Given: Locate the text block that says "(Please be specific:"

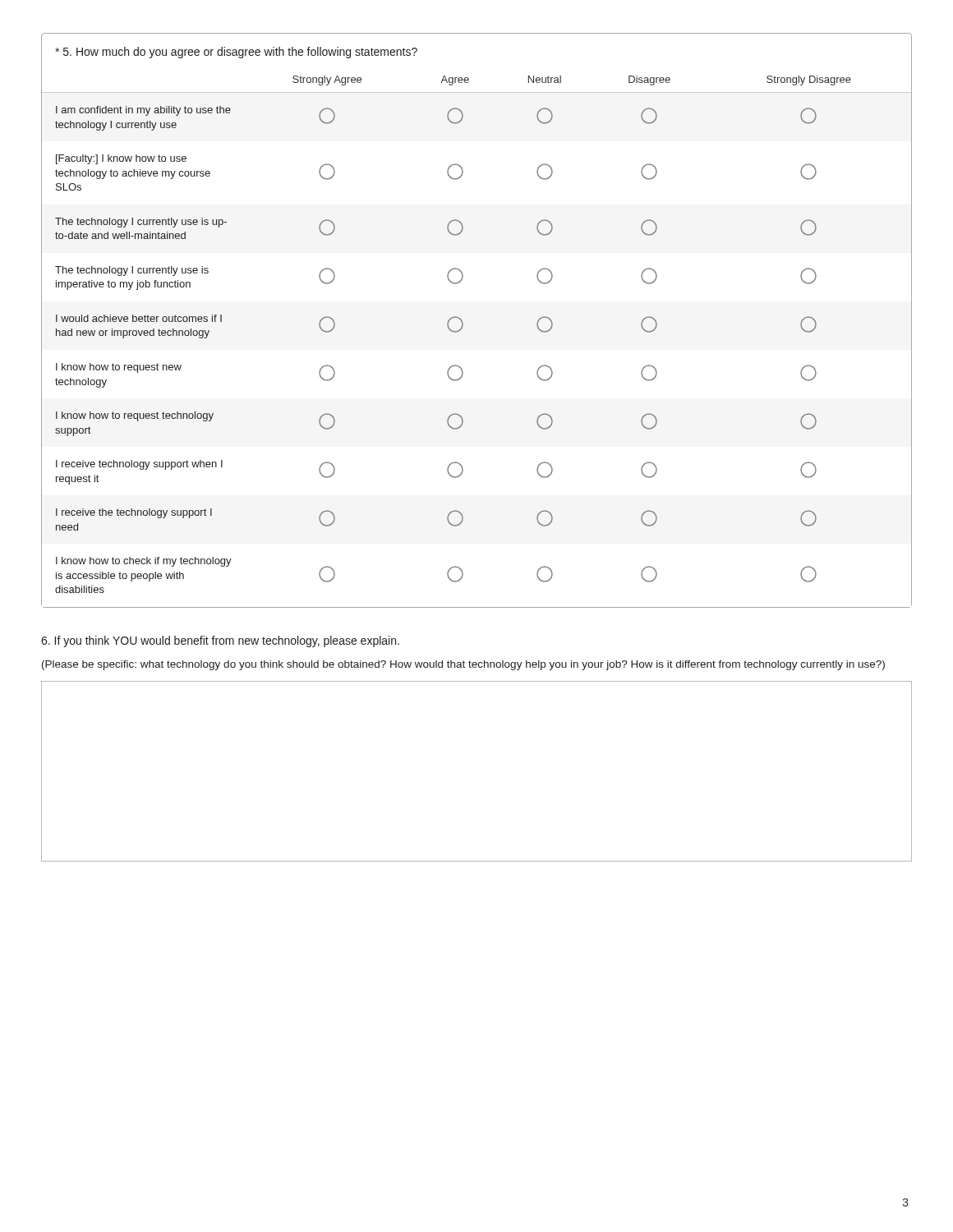Looking at the screenshot, I should [x=463, y=664].
